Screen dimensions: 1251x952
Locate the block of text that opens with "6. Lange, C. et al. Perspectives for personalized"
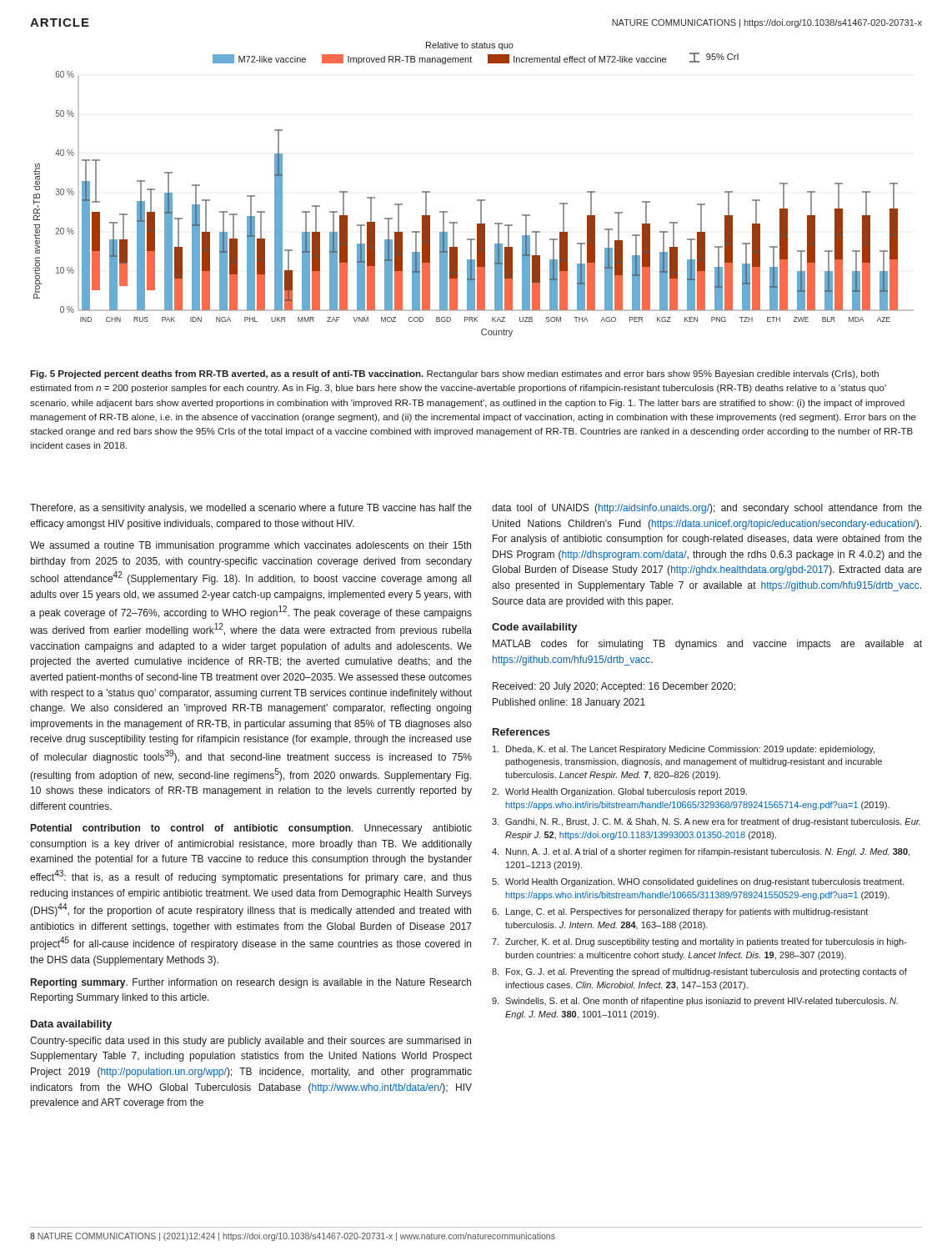click(x=707, y=919)
